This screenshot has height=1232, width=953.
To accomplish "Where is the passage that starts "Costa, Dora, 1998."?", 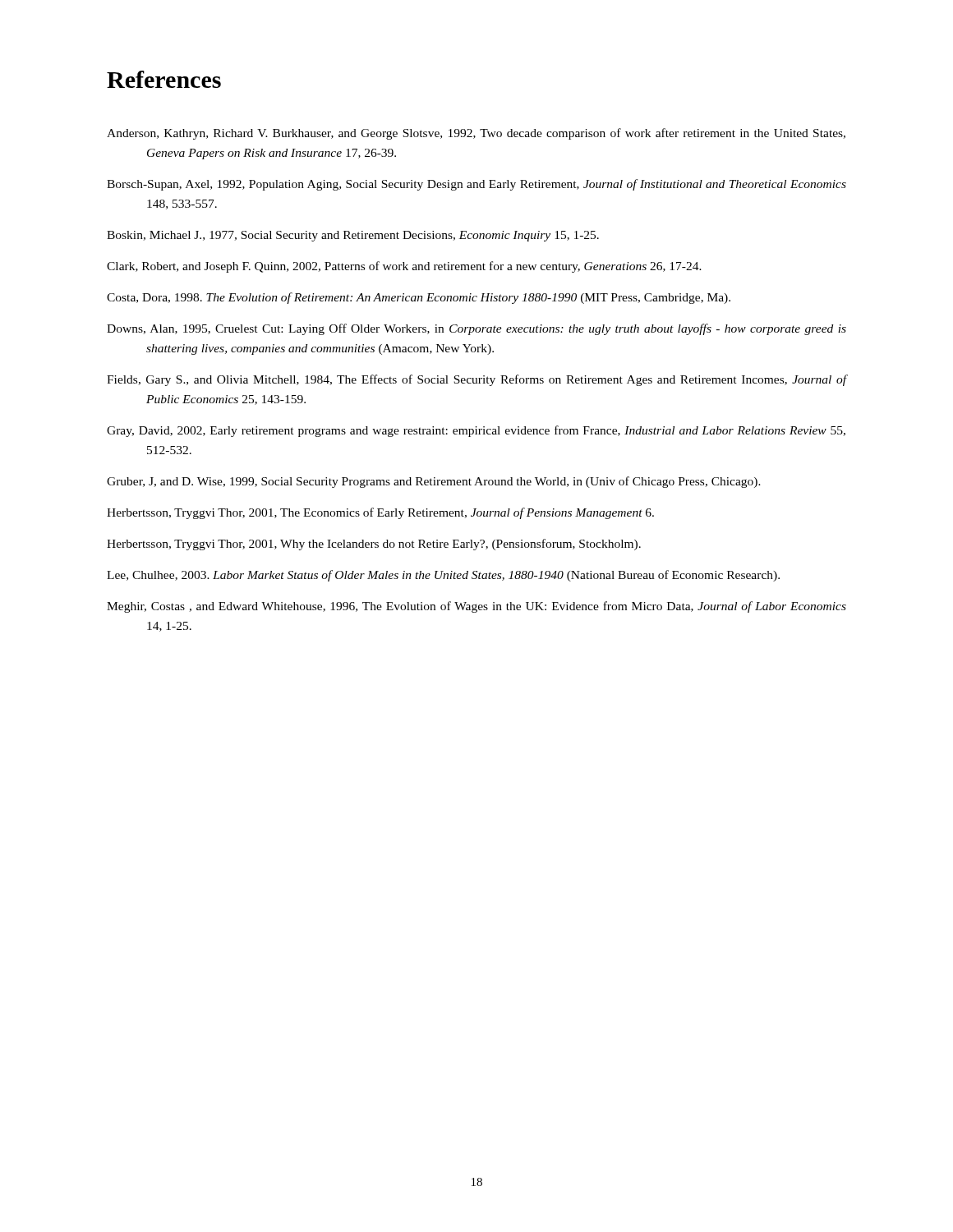I will pyautogui.click(x=419, y=297).
